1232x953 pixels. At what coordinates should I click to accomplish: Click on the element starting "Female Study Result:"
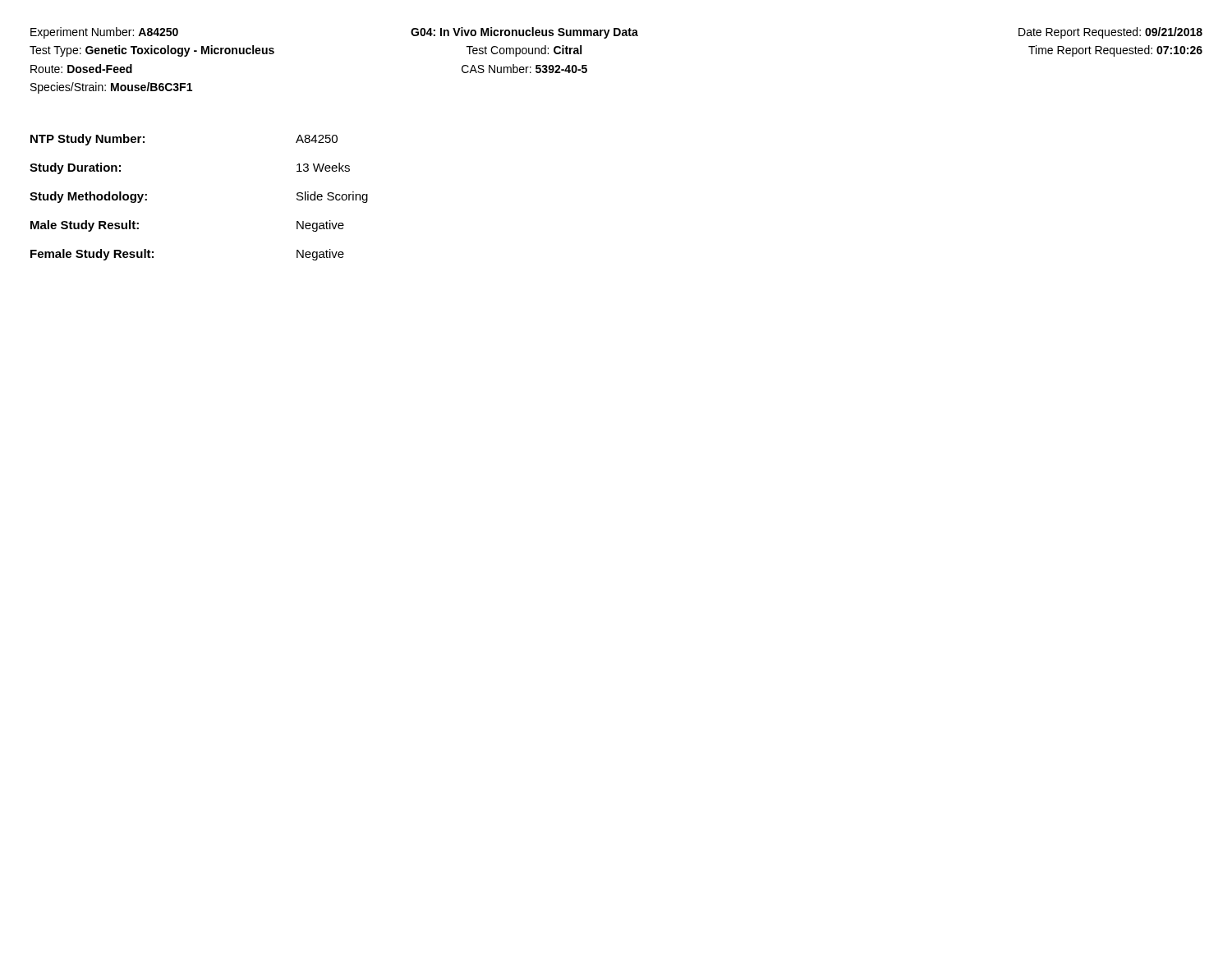click(92, 253)
